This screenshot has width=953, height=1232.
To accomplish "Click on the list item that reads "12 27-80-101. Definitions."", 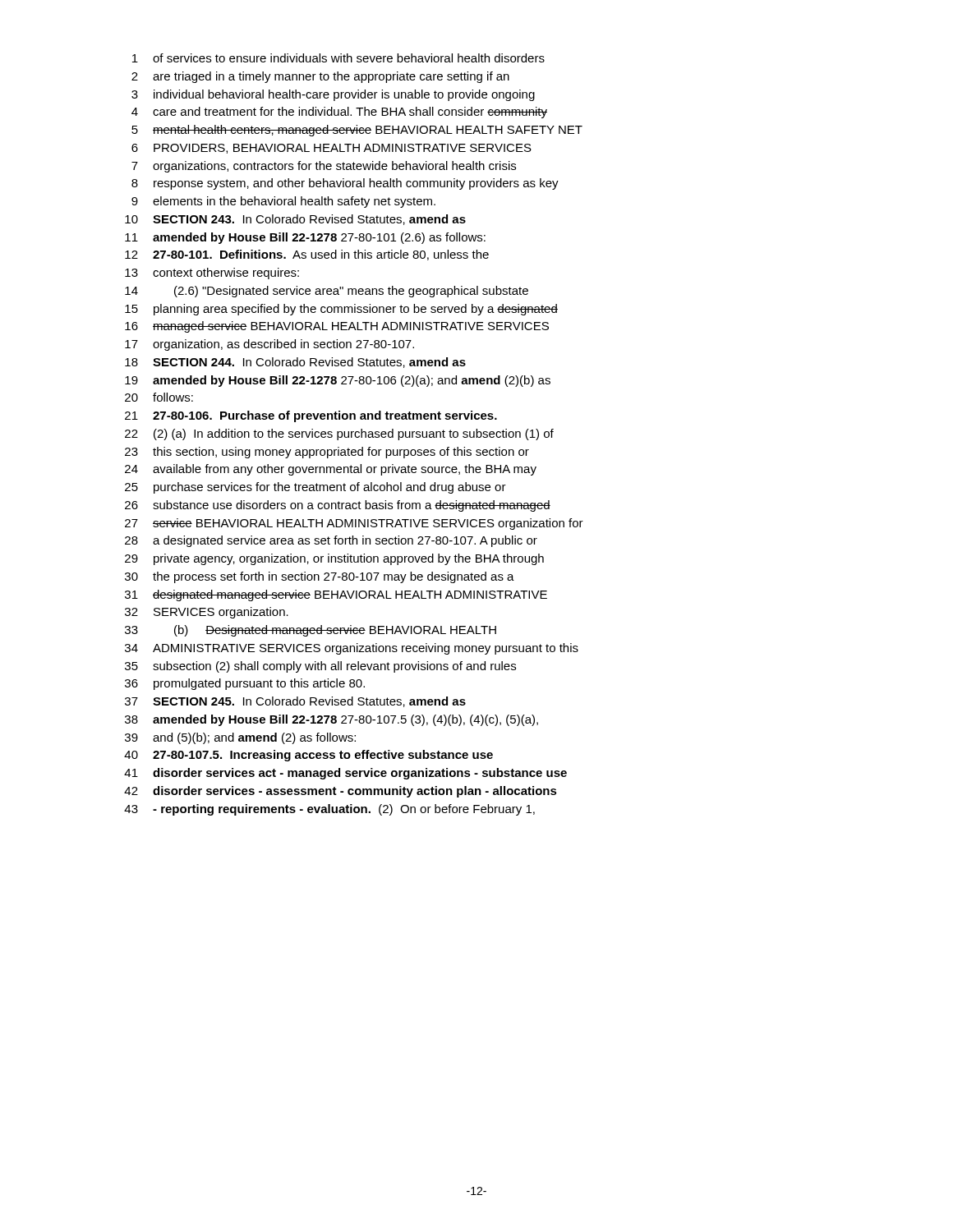I will 476,255.
